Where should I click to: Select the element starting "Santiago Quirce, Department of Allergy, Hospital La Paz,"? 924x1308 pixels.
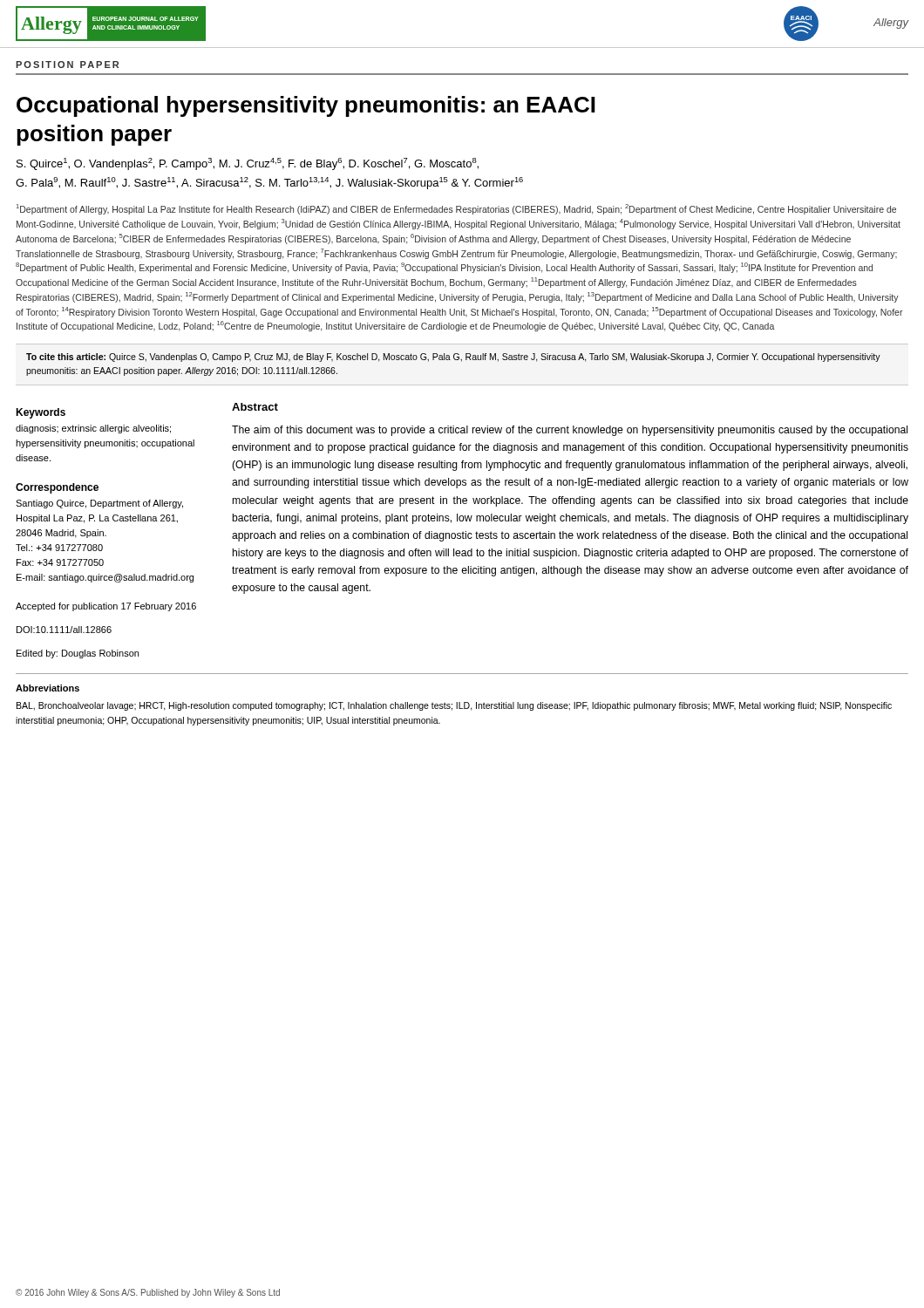(105, 540)
